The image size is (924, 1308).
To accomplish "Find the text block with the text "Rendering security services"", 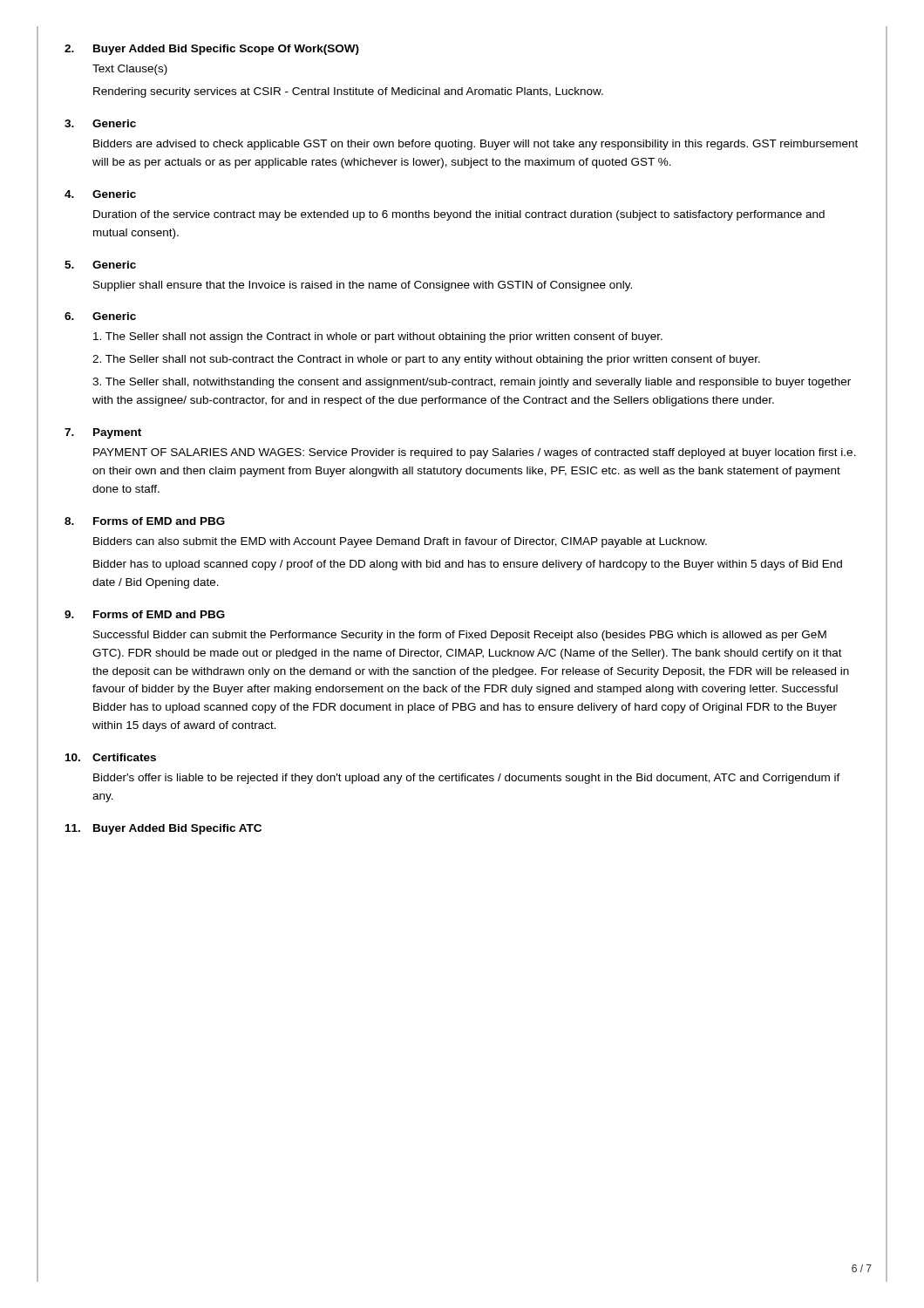I will [476, 92].
